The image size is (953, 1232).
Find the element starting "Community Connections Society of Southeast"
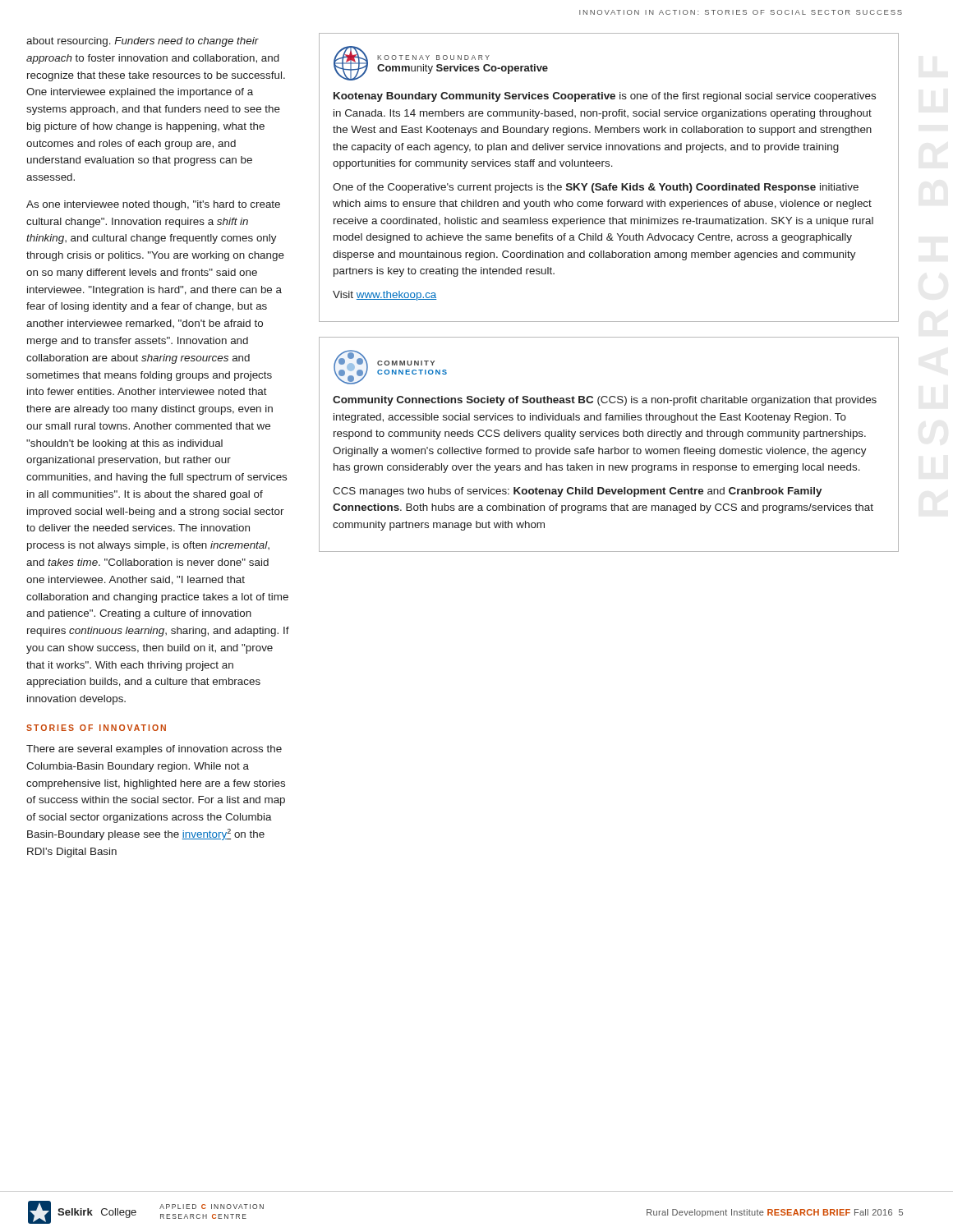(609, 462)
